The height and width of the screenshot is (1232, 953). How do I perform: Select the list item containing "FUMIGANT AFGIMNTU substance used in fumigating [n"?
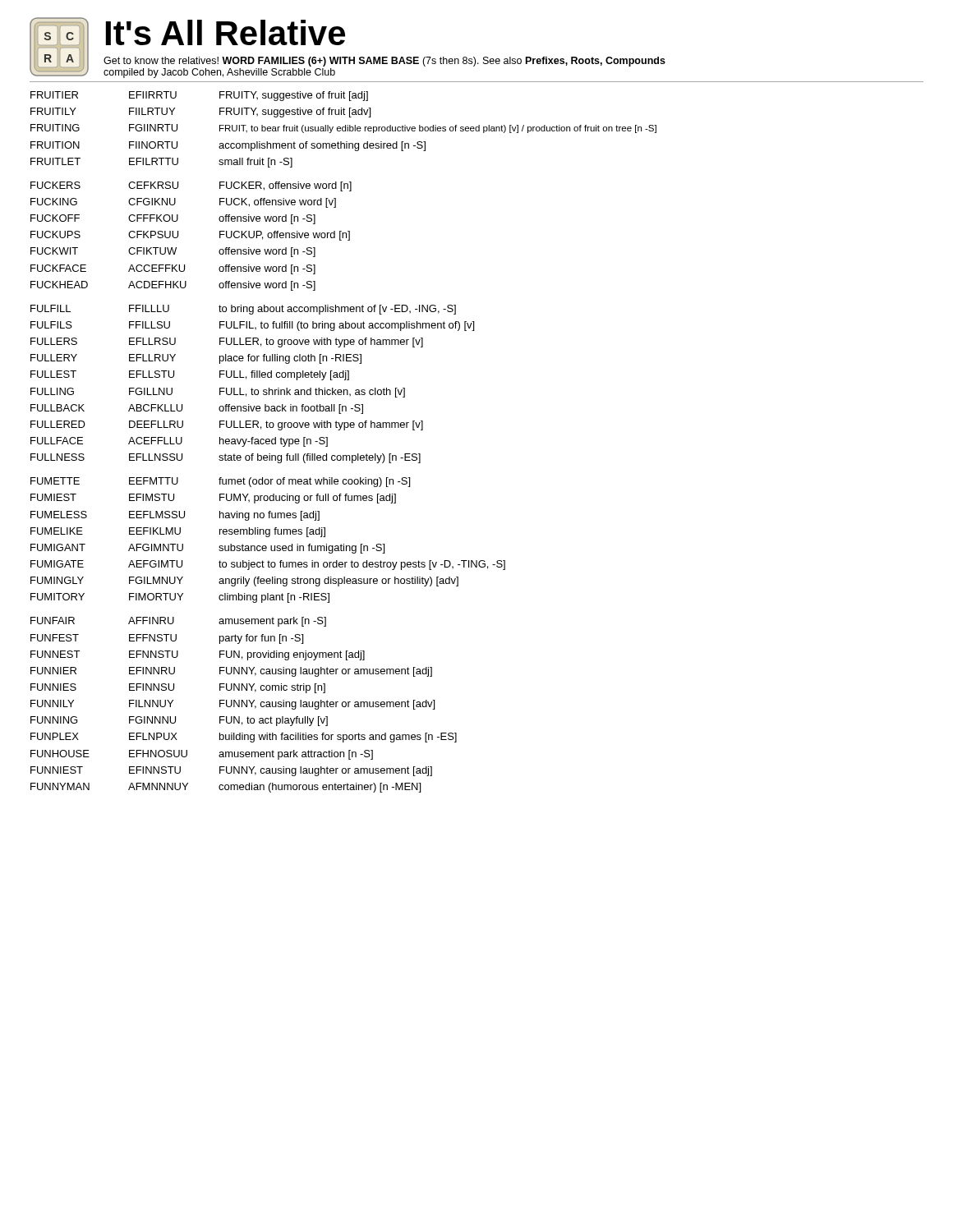click(60, 547)
